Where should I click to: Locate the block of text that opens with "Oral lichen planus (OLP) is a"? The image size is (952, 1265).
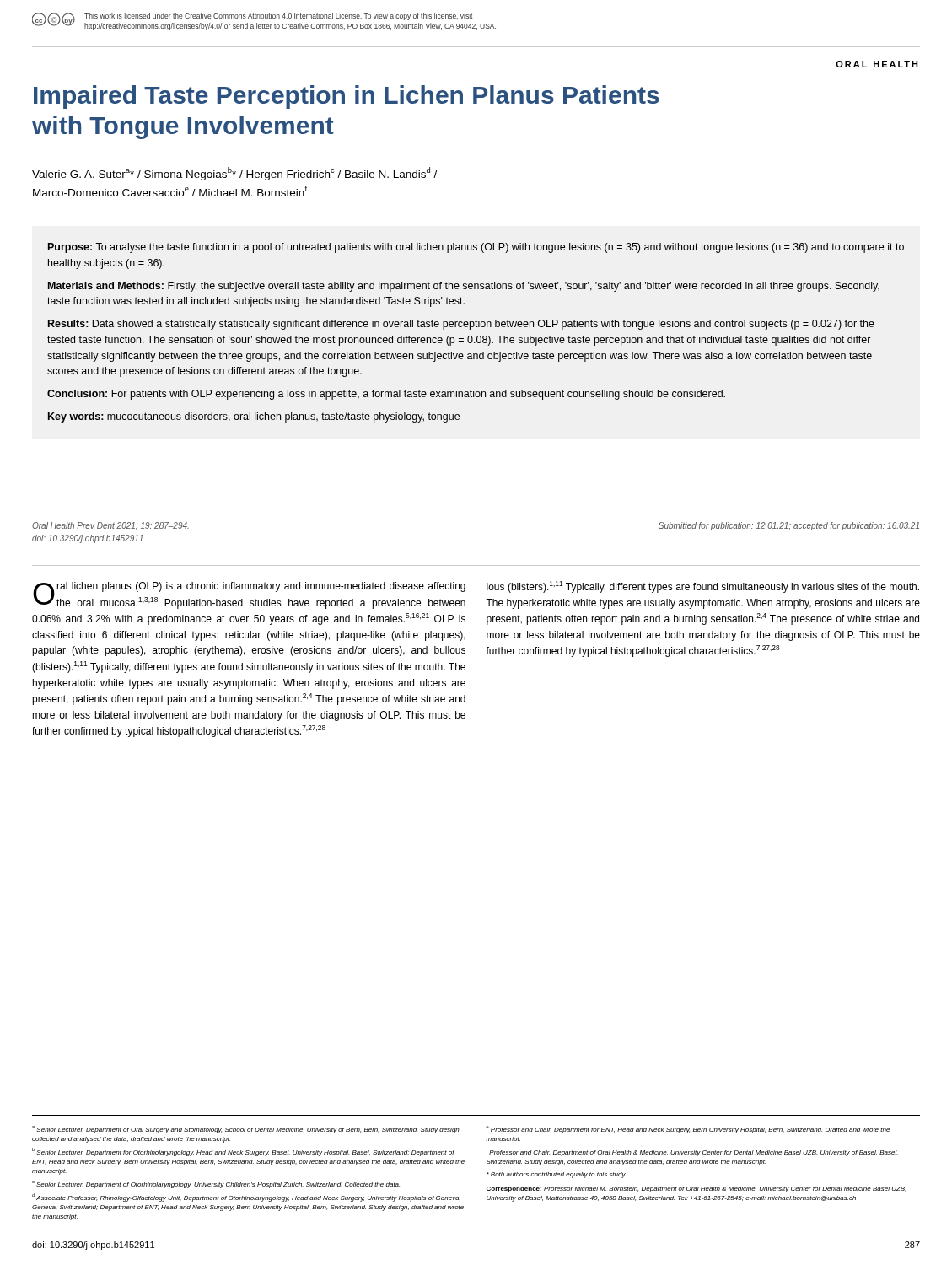coord(249,659)
